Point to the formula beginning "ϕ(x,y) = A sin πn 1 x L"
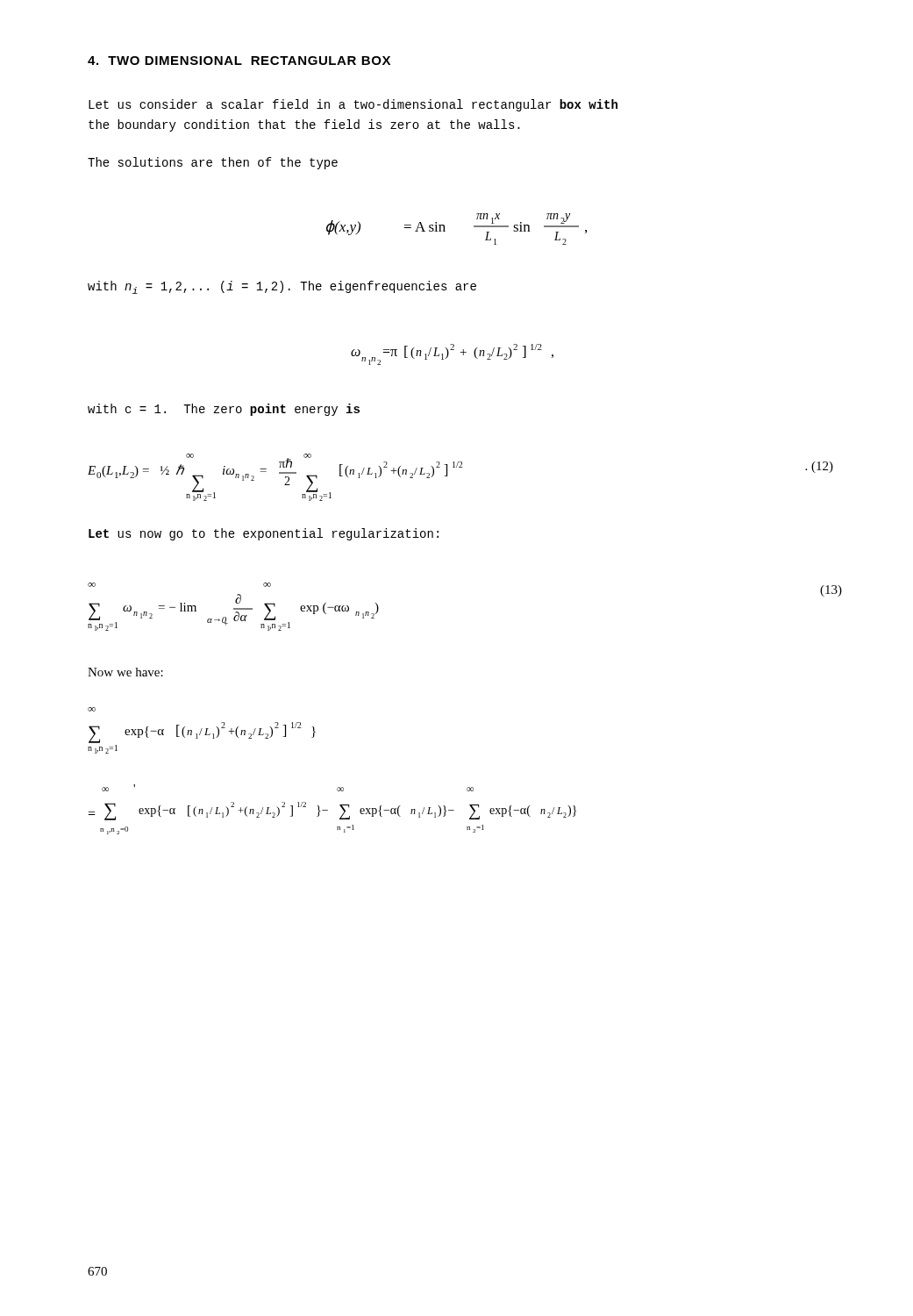913x1316 pixels. click(x=465, y=226)
